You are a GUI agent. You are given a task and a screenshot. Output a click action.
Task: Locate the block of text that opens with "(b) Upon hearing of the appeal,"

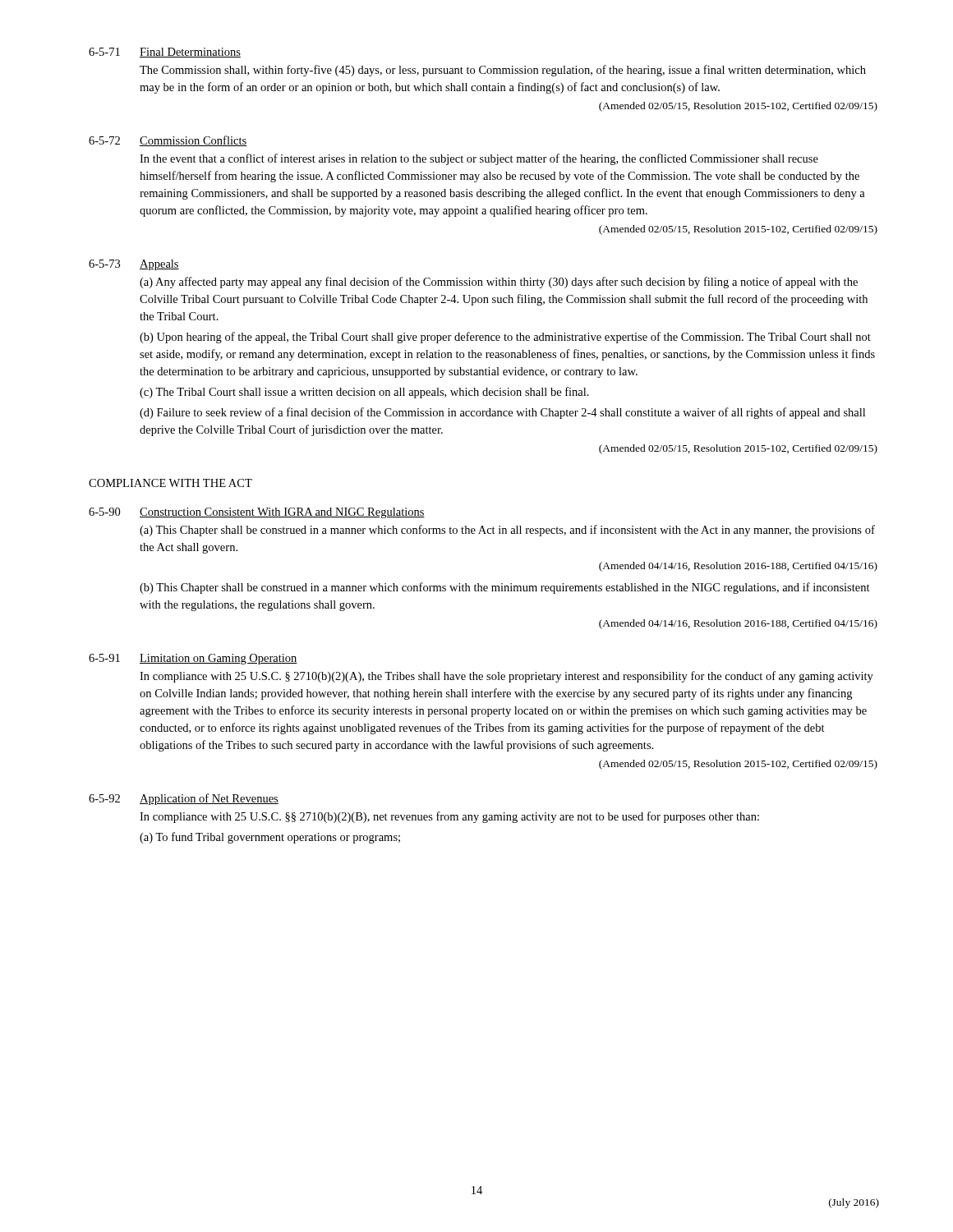[x=507, y=354]
